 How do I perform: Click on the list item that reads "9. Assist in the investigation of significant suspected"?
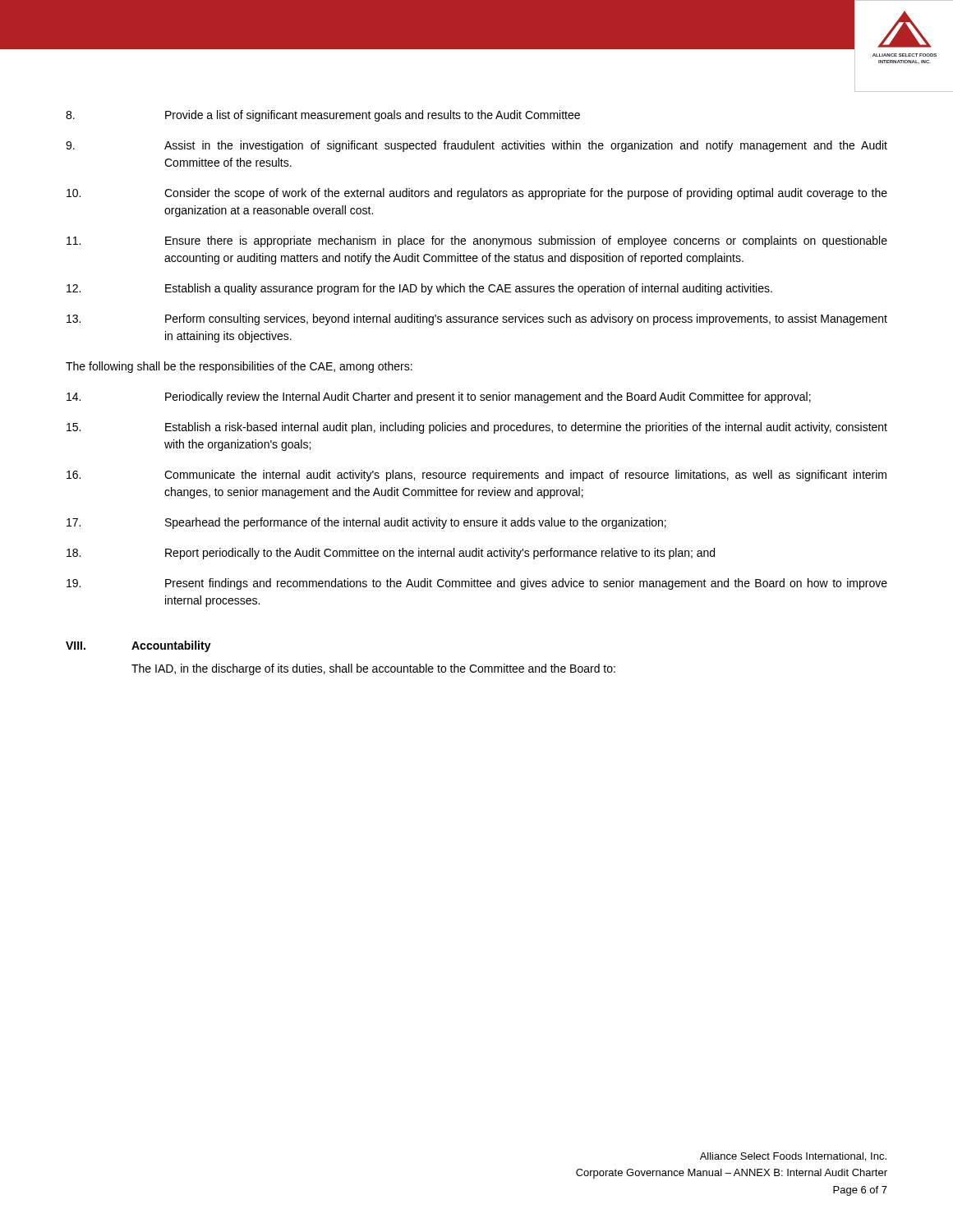[x=476, y=154]
